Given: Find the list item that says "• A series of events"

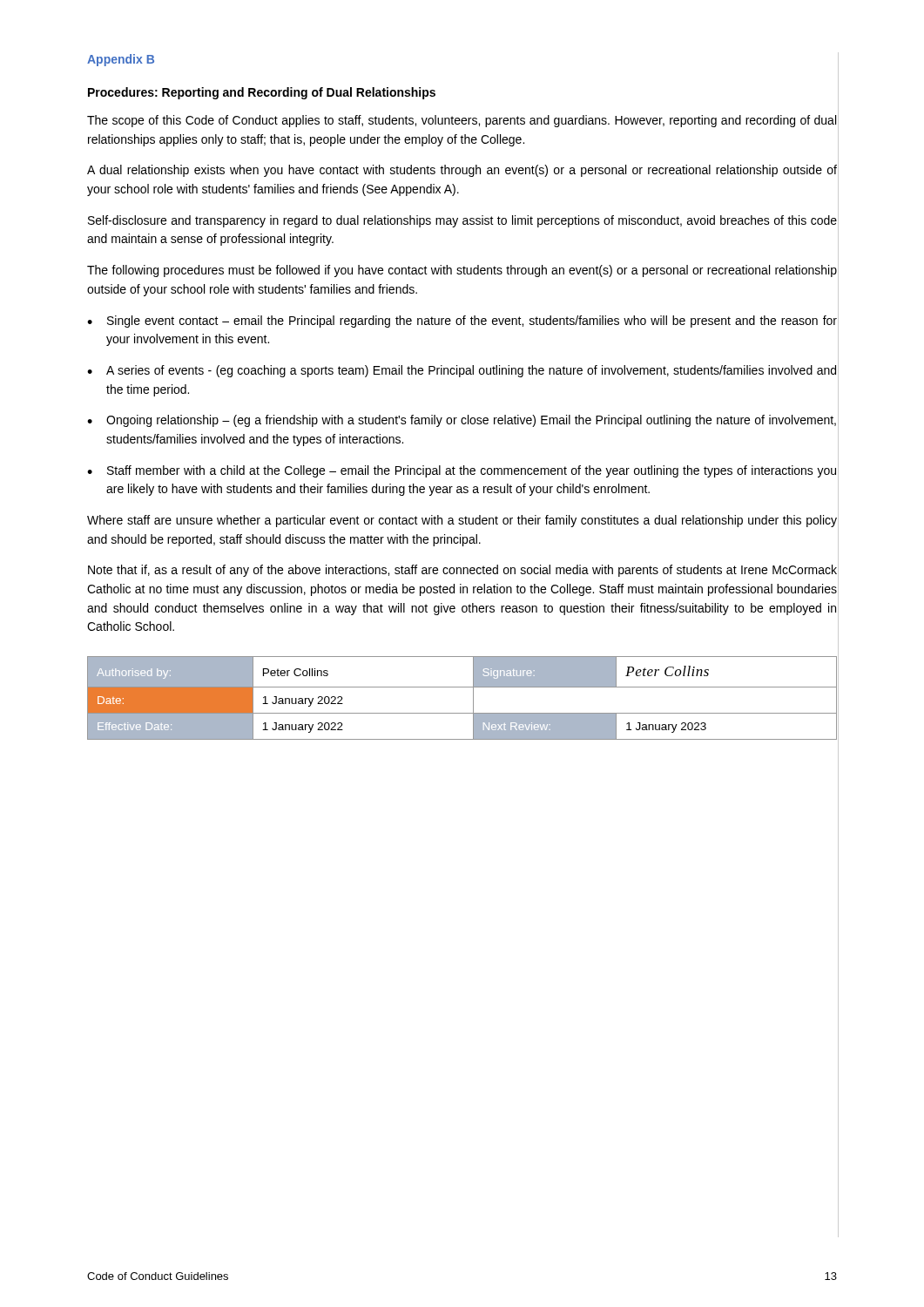Looking at the screenshot, I should (462, 380).
